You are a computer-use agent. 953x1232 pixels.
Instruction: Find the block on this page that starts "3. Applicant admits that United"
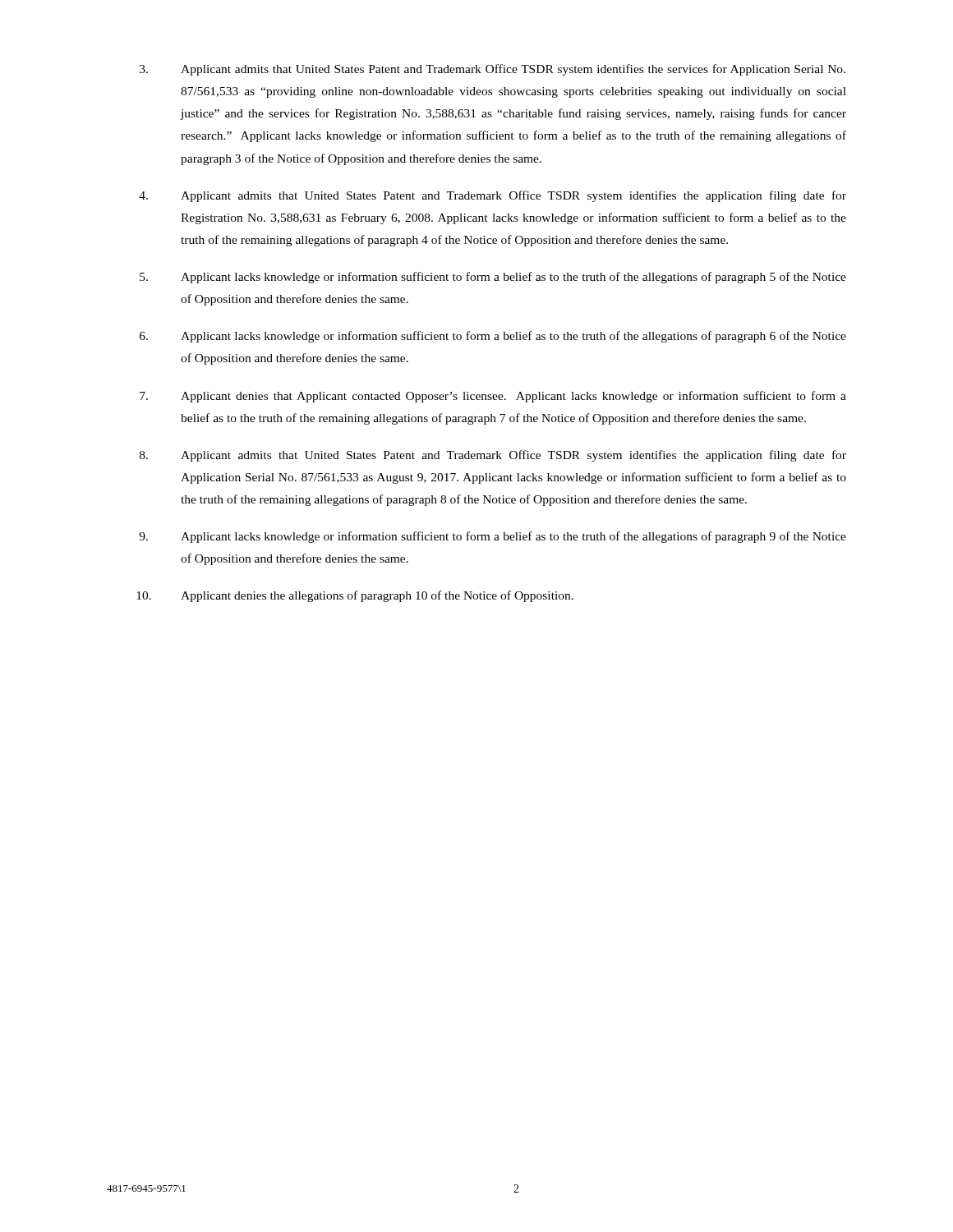(476, 113)
